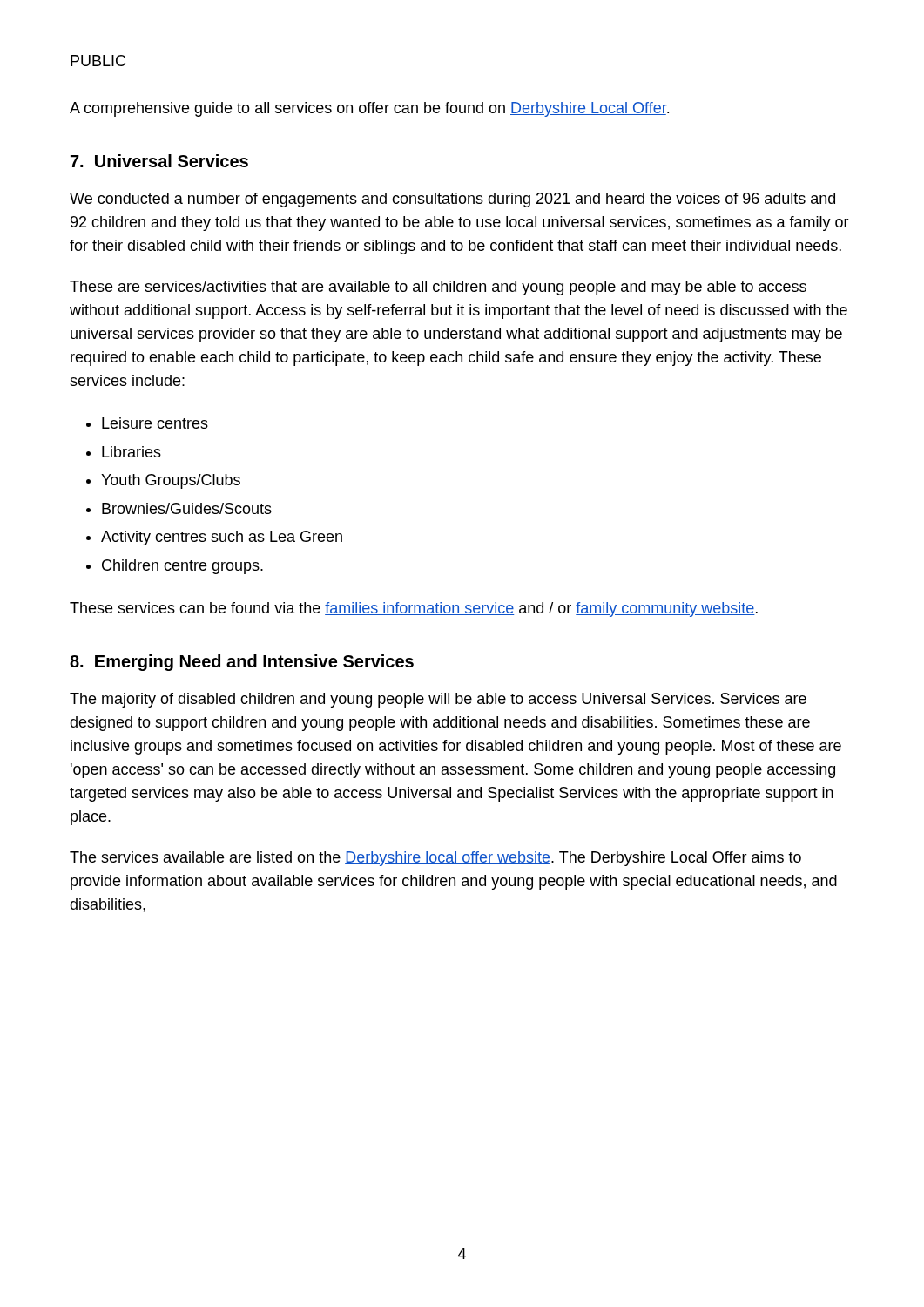The image size is (924, 1307).
Task: Find "Children centre groups." on this page
Action: point(175,567)
